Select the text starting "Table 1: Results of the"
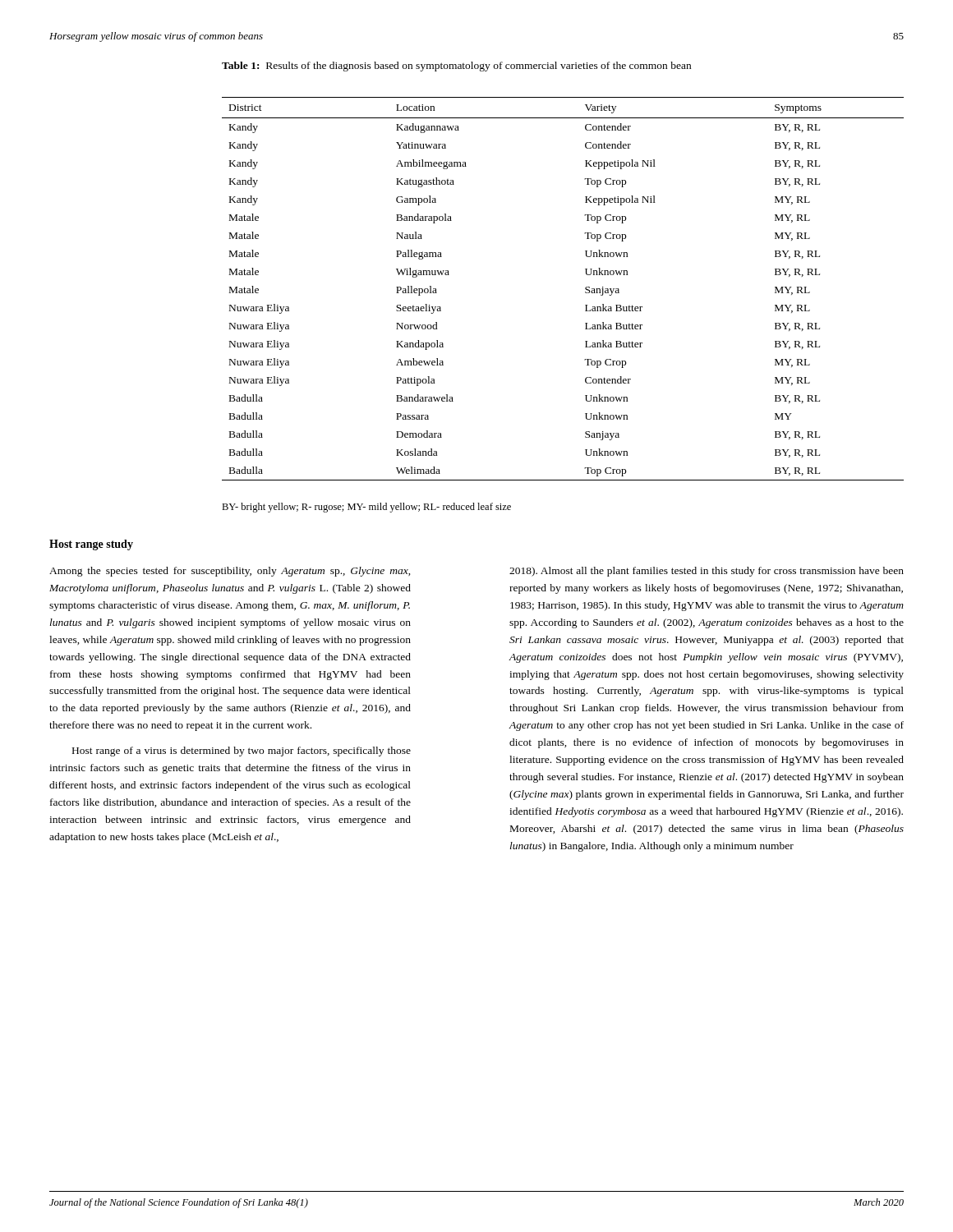 (x=457, y=65)
